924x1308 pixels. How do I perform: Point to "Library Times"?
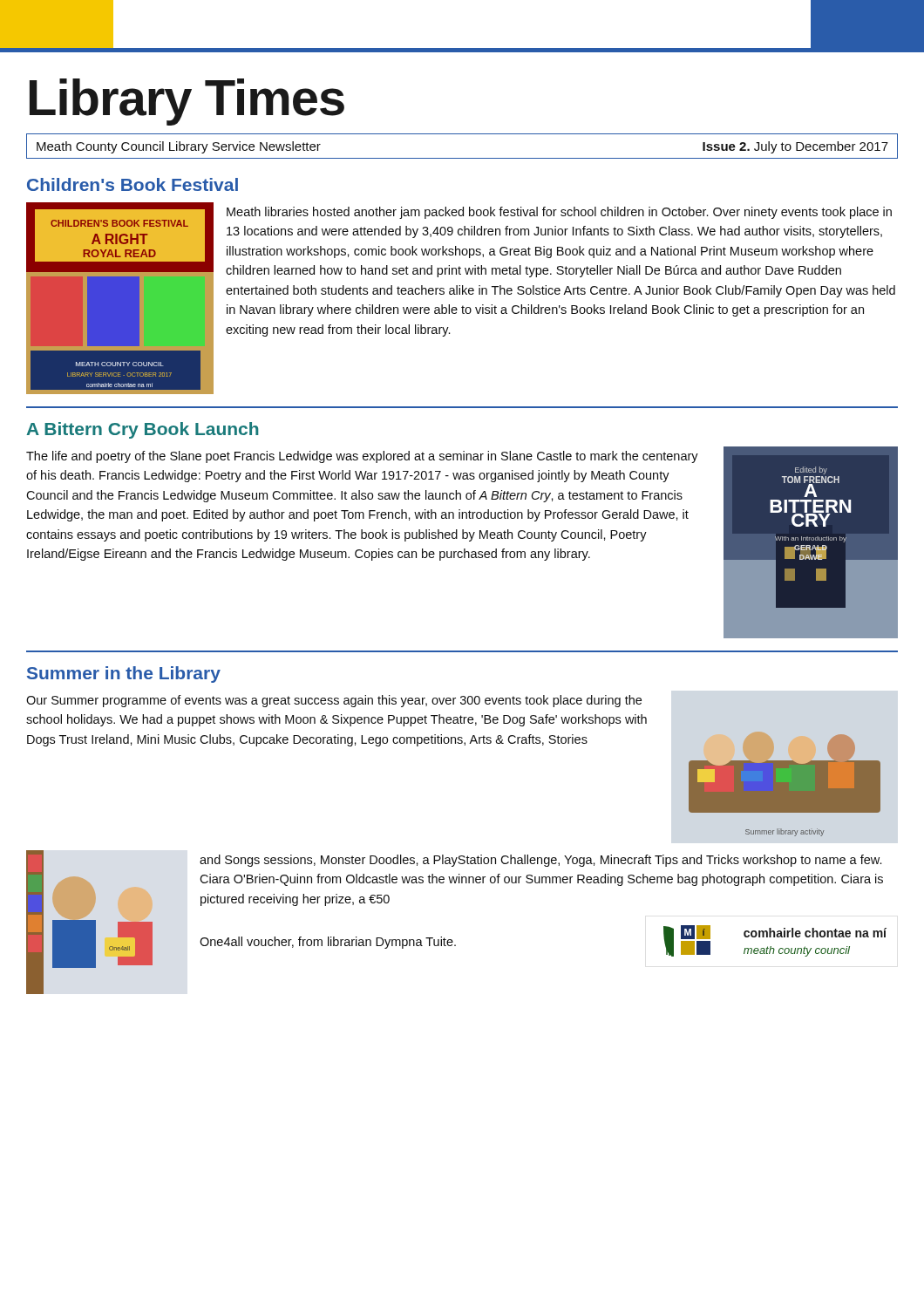click(x=187, y=102)
